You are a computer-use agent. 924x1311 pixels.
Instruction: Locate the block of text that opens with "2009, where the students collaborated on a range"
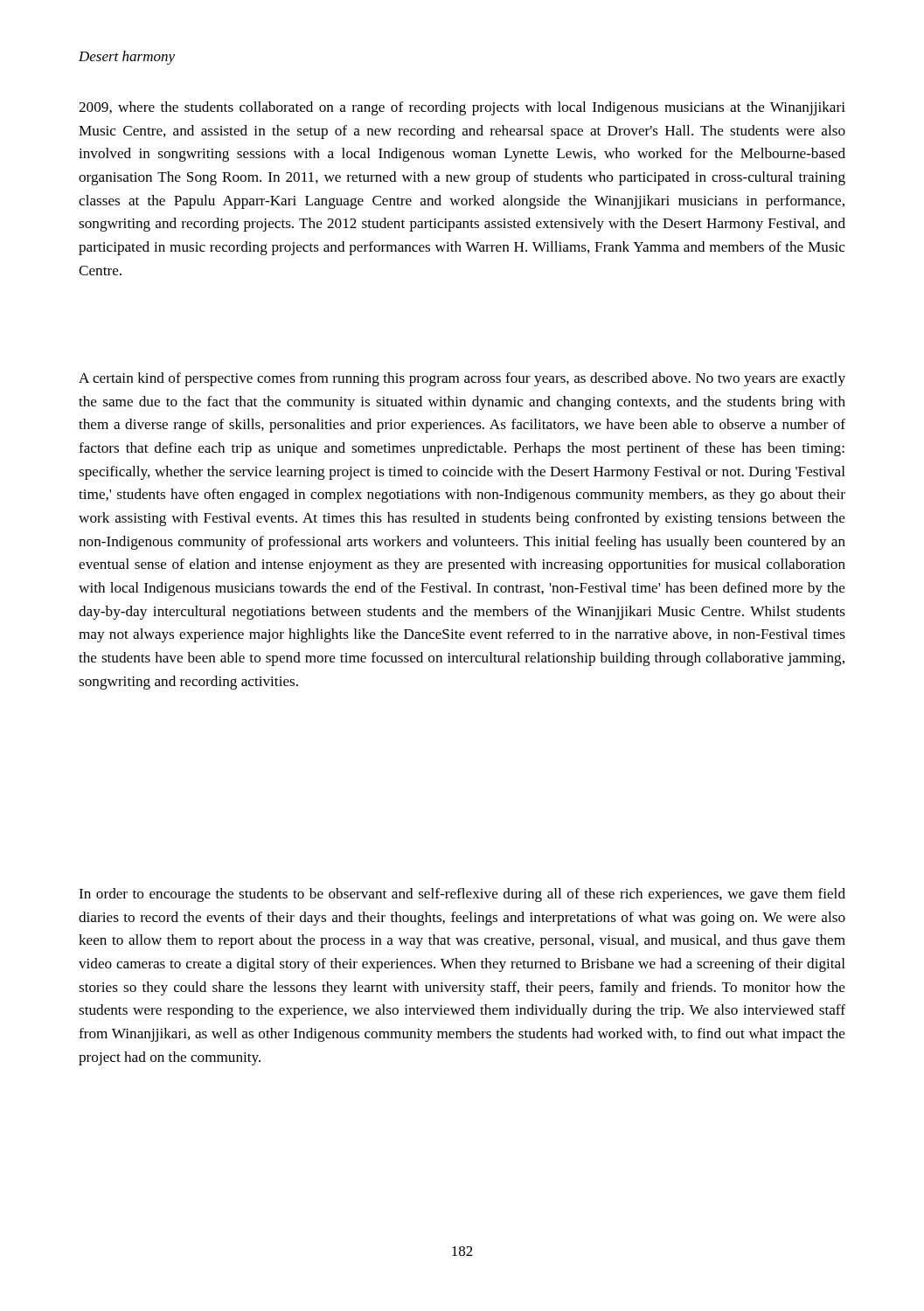pyautogui.click(x=462, y=189)
